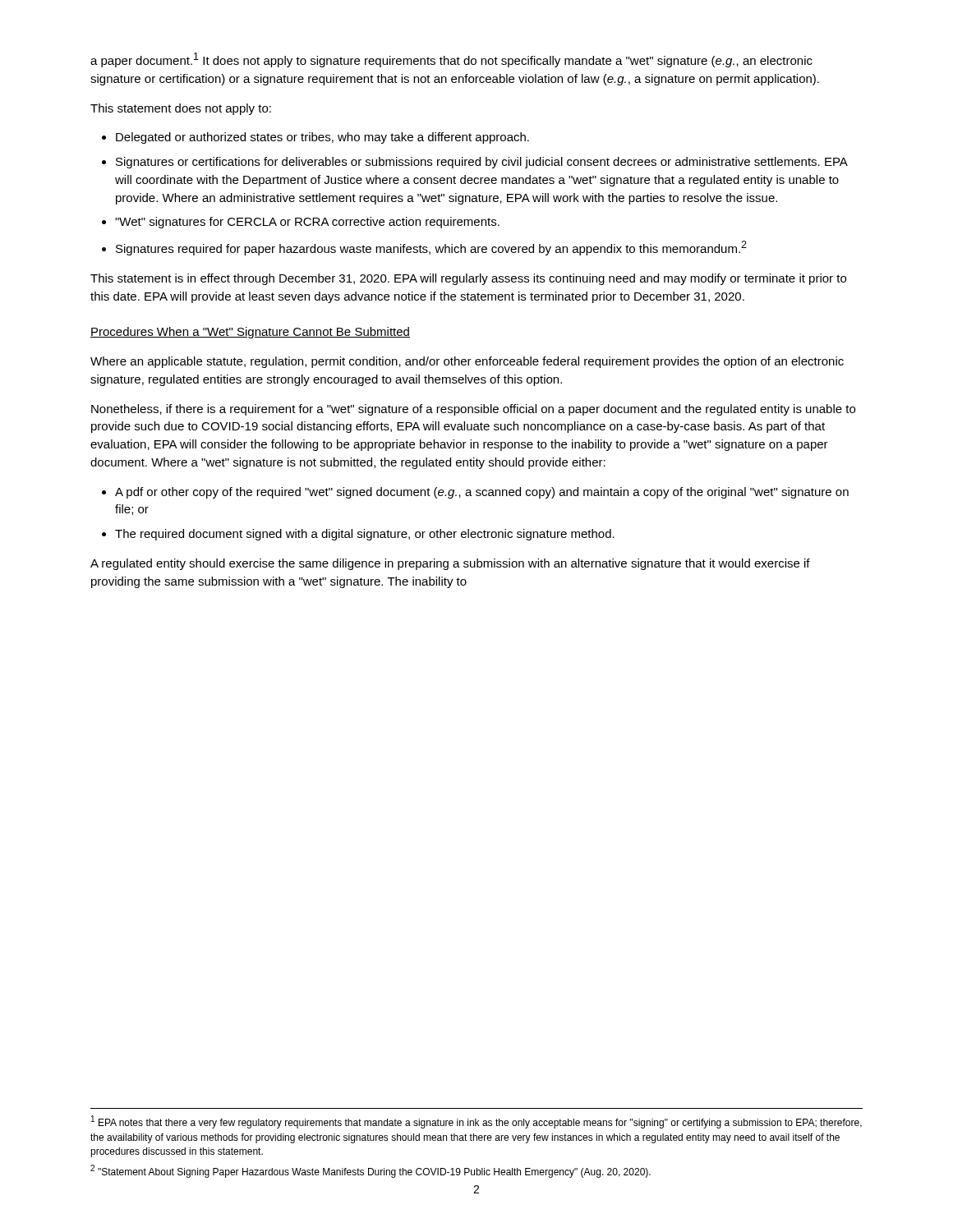Find the region starting "Nonetheless, if there is a requirement"
The width and height of the screenshot is (953, 1232).
point(476,435)
